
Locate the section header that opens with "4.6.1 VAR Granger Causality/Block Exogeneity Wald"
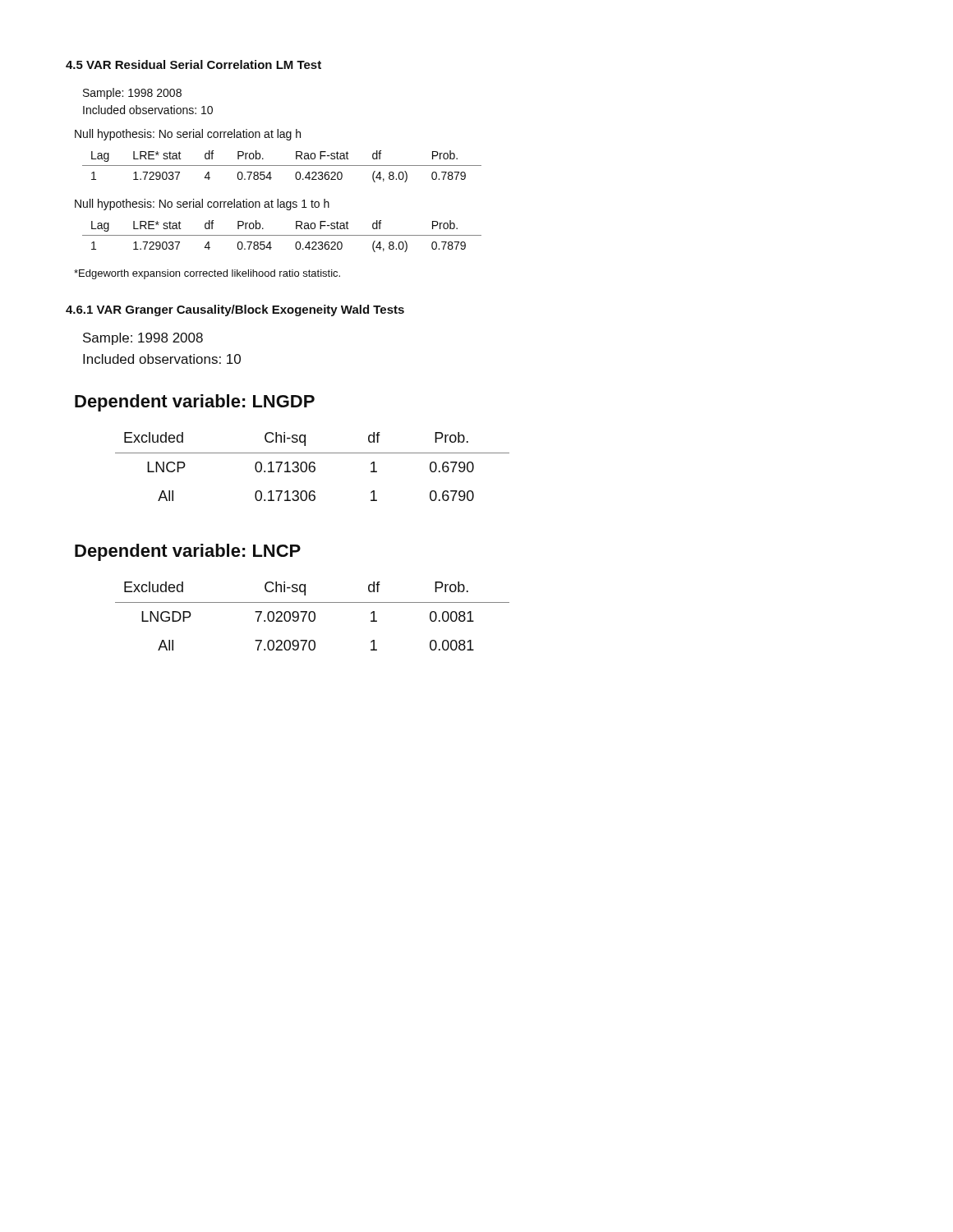(235, 309)
